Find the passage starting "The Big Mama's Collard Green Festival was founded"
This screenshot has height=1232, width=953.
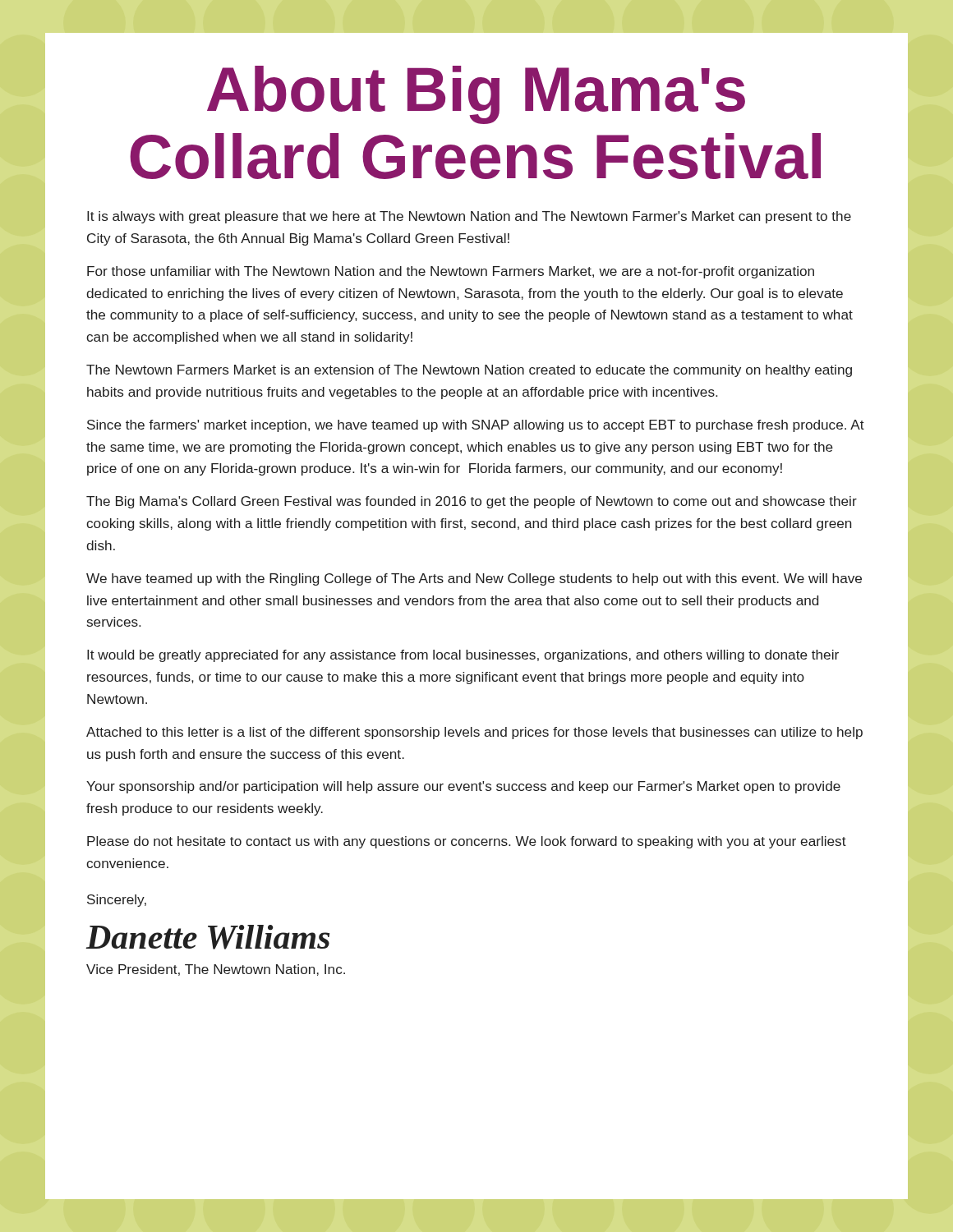tap(476, 524)
